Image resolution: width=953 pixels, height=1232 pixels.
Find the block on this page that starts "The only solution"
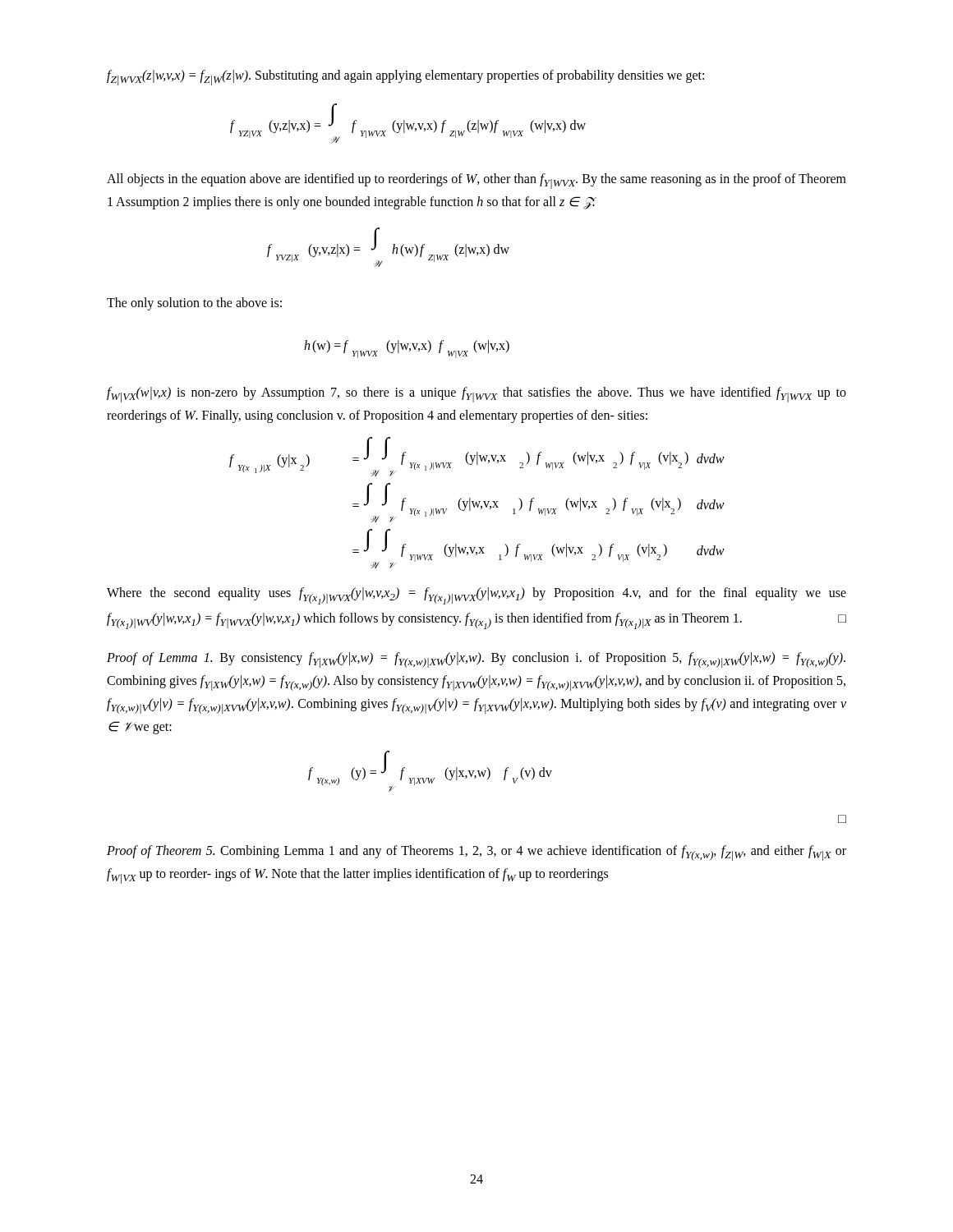(x=195, y=303)
